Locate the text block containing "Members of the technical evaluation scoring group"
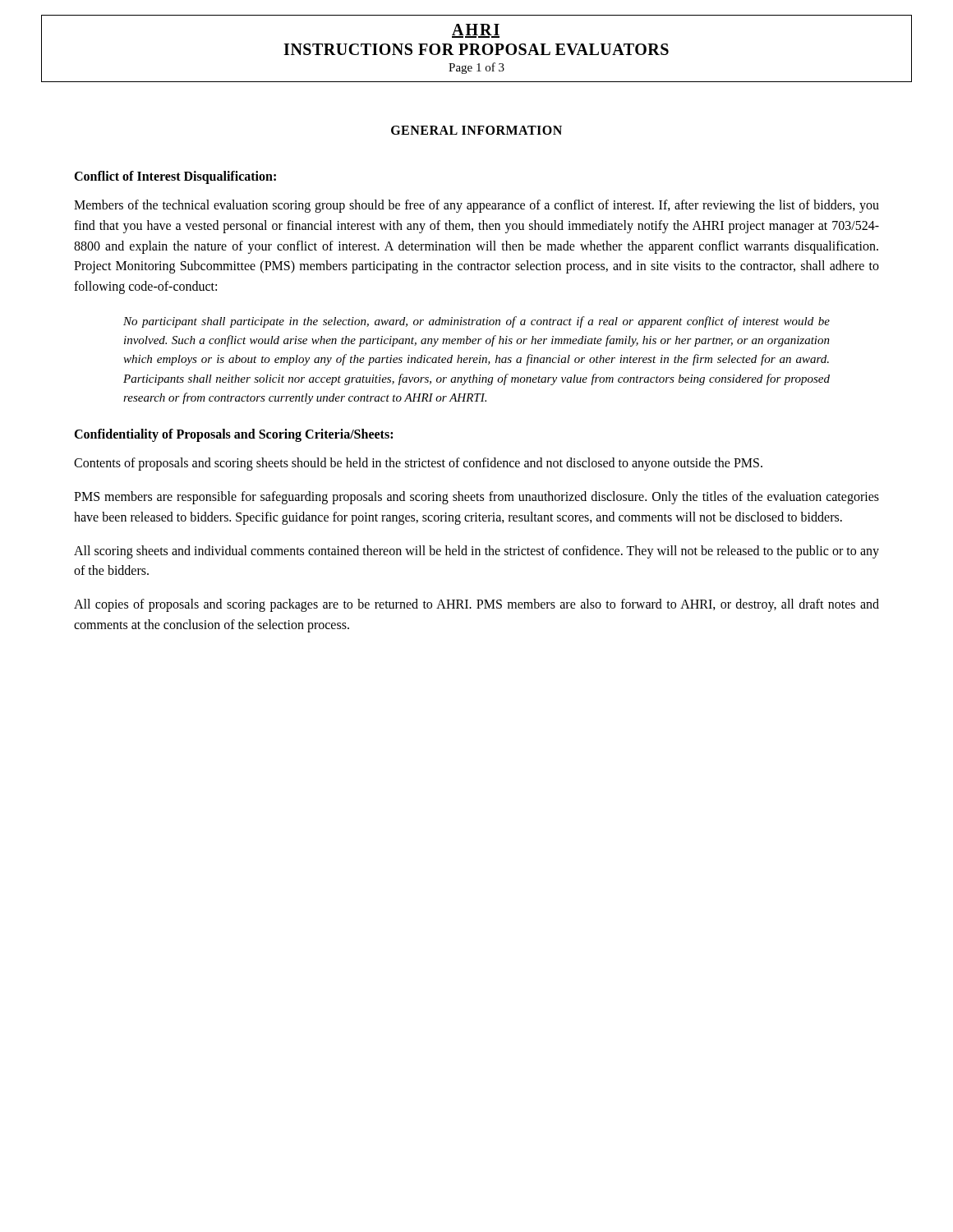 [x=476, y=246]
